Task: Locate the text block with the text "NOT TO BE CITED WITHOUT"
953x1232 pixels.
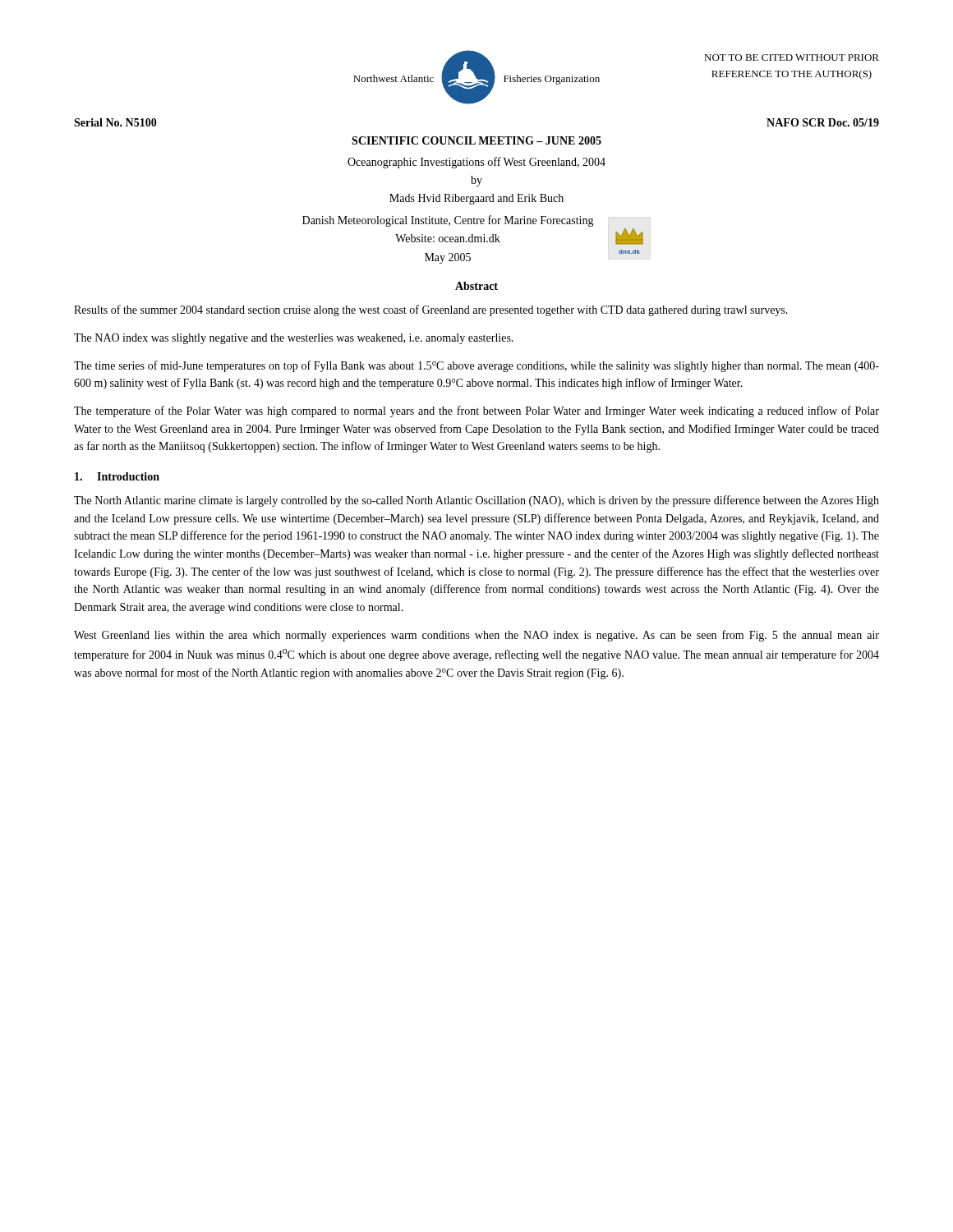Action: (x=792, y=65)
